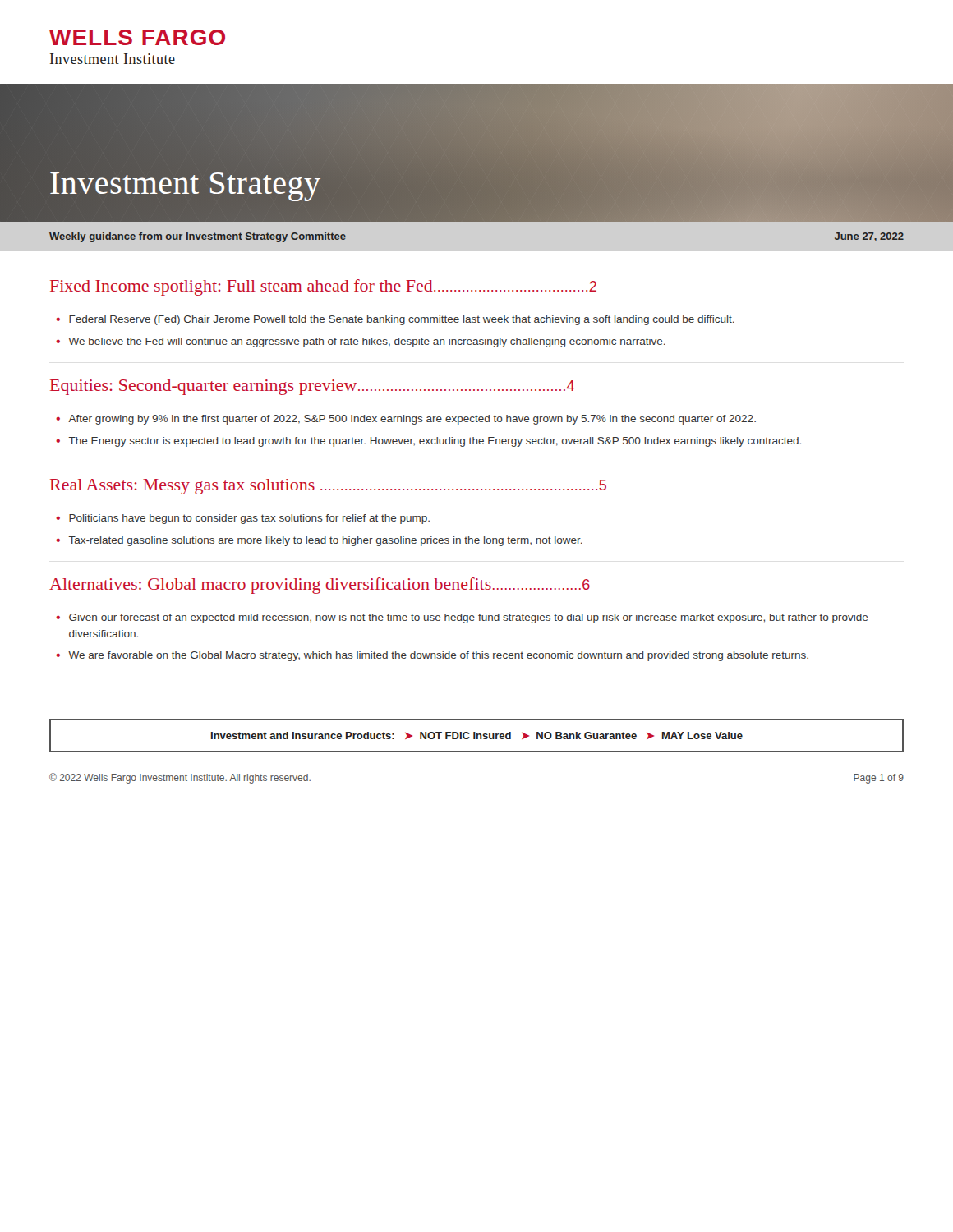This screenshot has height=1232, width=953.
Task: Find the block on this page that starts "Given our forecast of an expected"
Action: coord(468,626)
